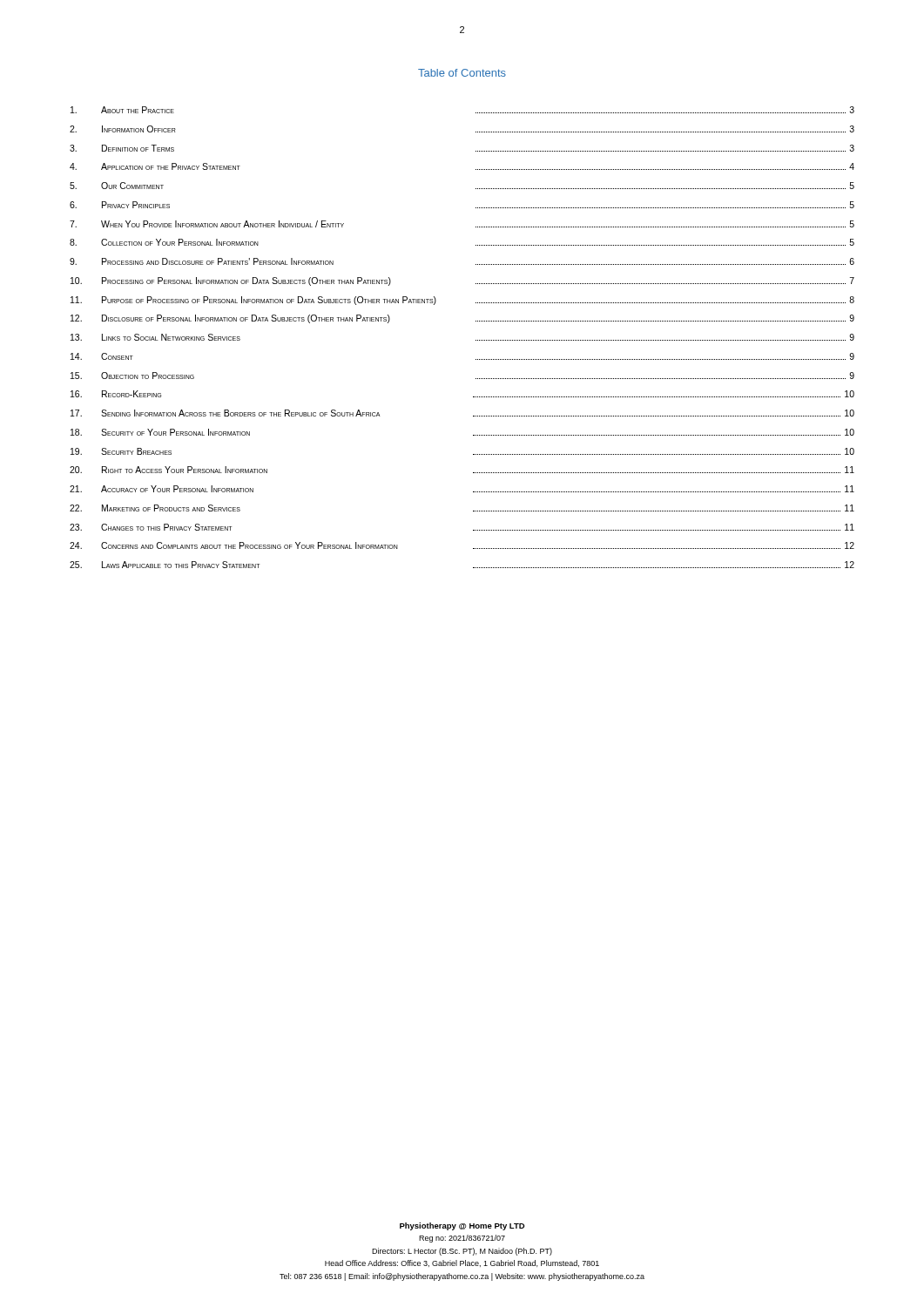Click where it says "About the Practice 3"
Viewport: 924px width, 1307px height.
click(135, 109)
